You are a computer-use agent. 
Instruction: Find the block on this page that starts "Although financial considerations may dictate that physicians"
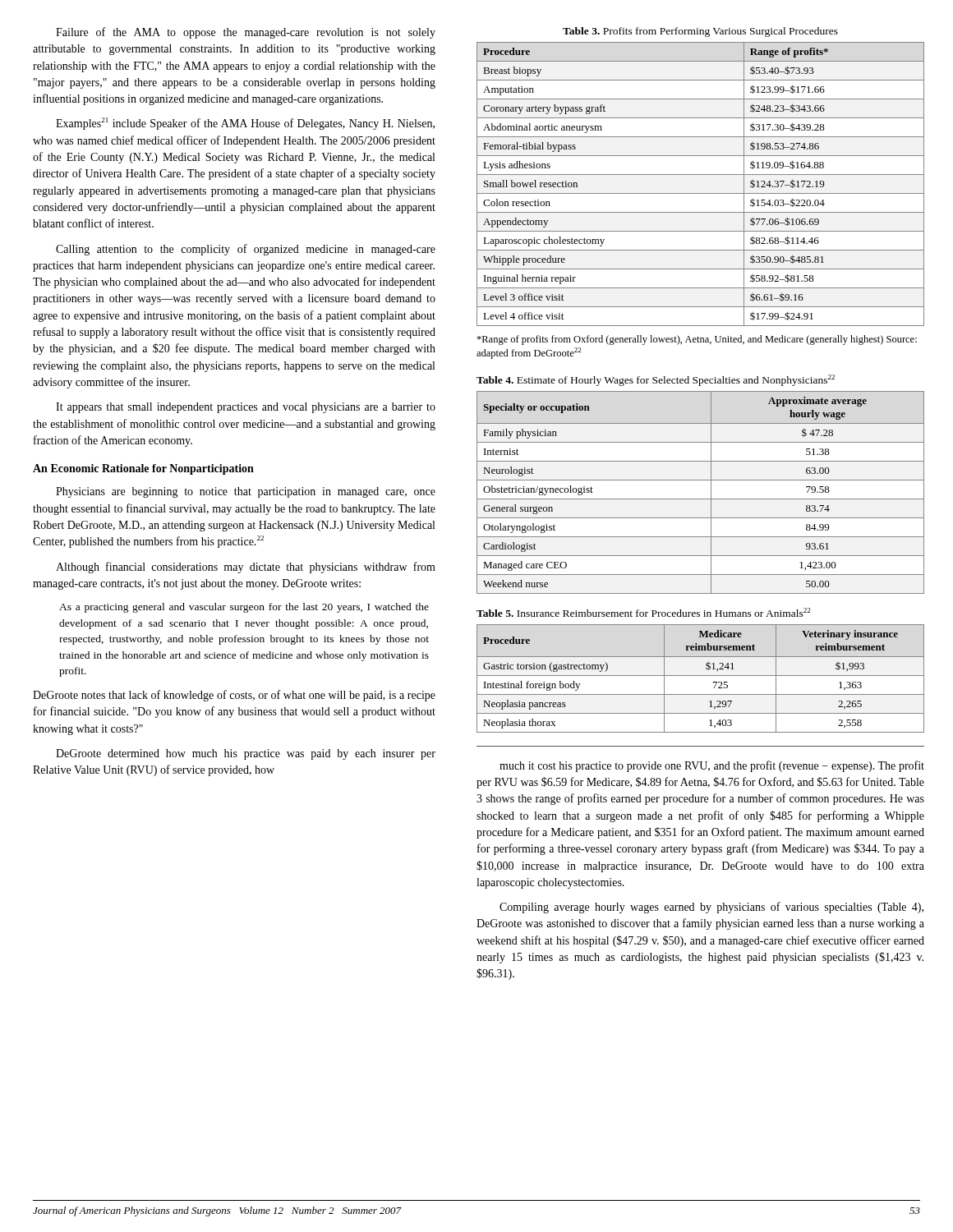[x=234, y=576]
